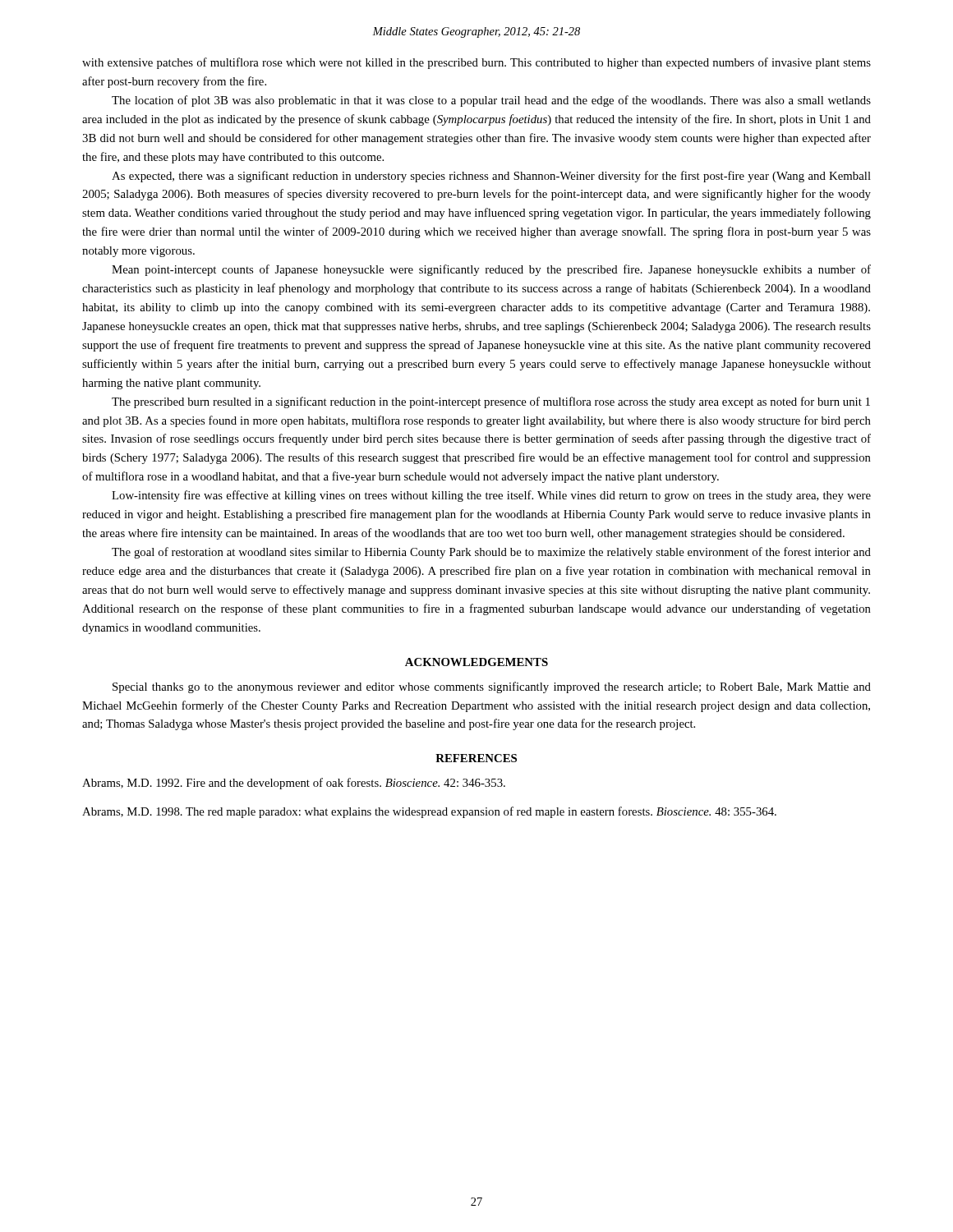Screen dimensions: 1232x953
Task: Click on the text block starting "with extensive patches of"
Action: [x=476, y=345]
